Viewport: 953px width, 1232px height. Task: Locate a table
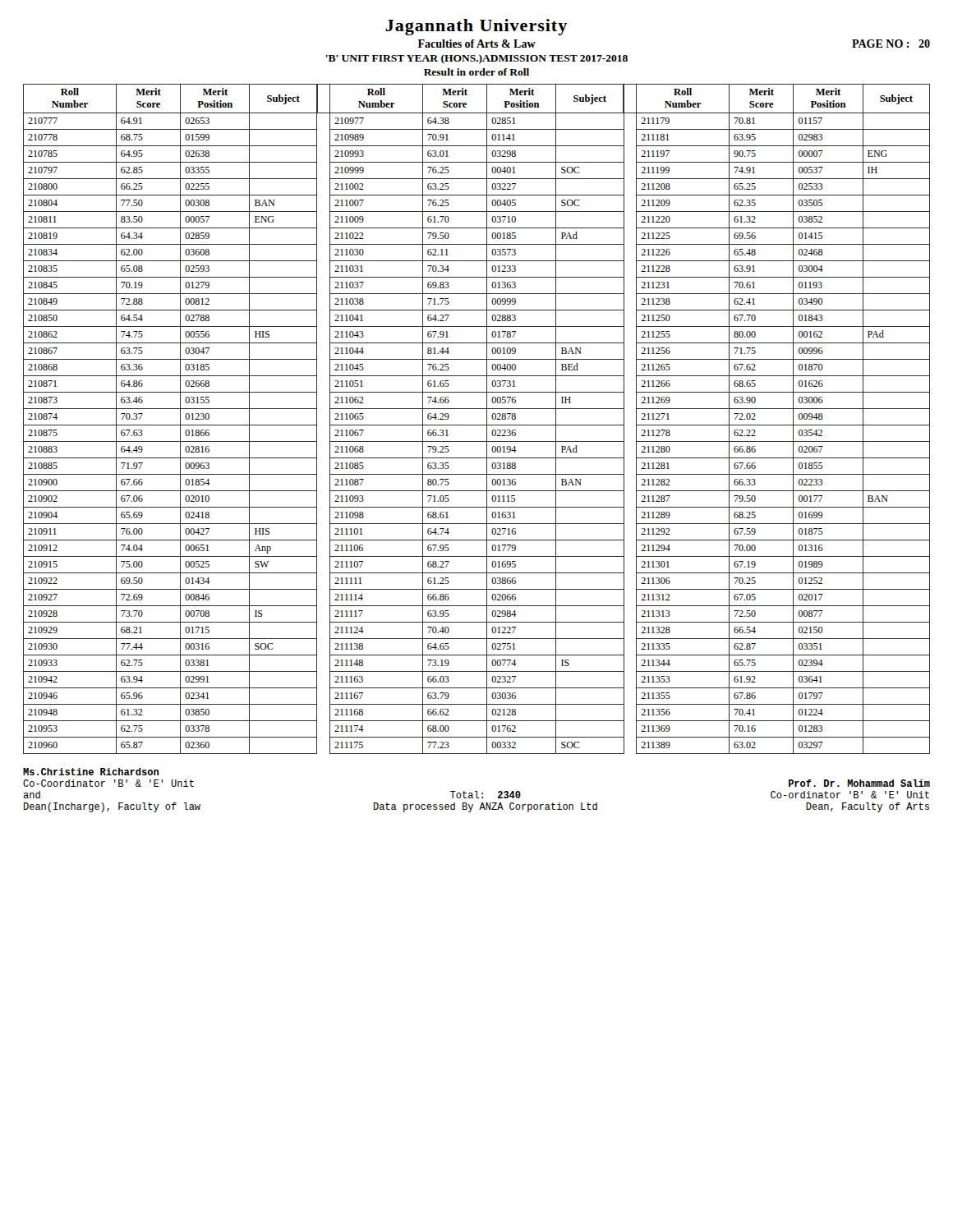click(x=476, y=419)
